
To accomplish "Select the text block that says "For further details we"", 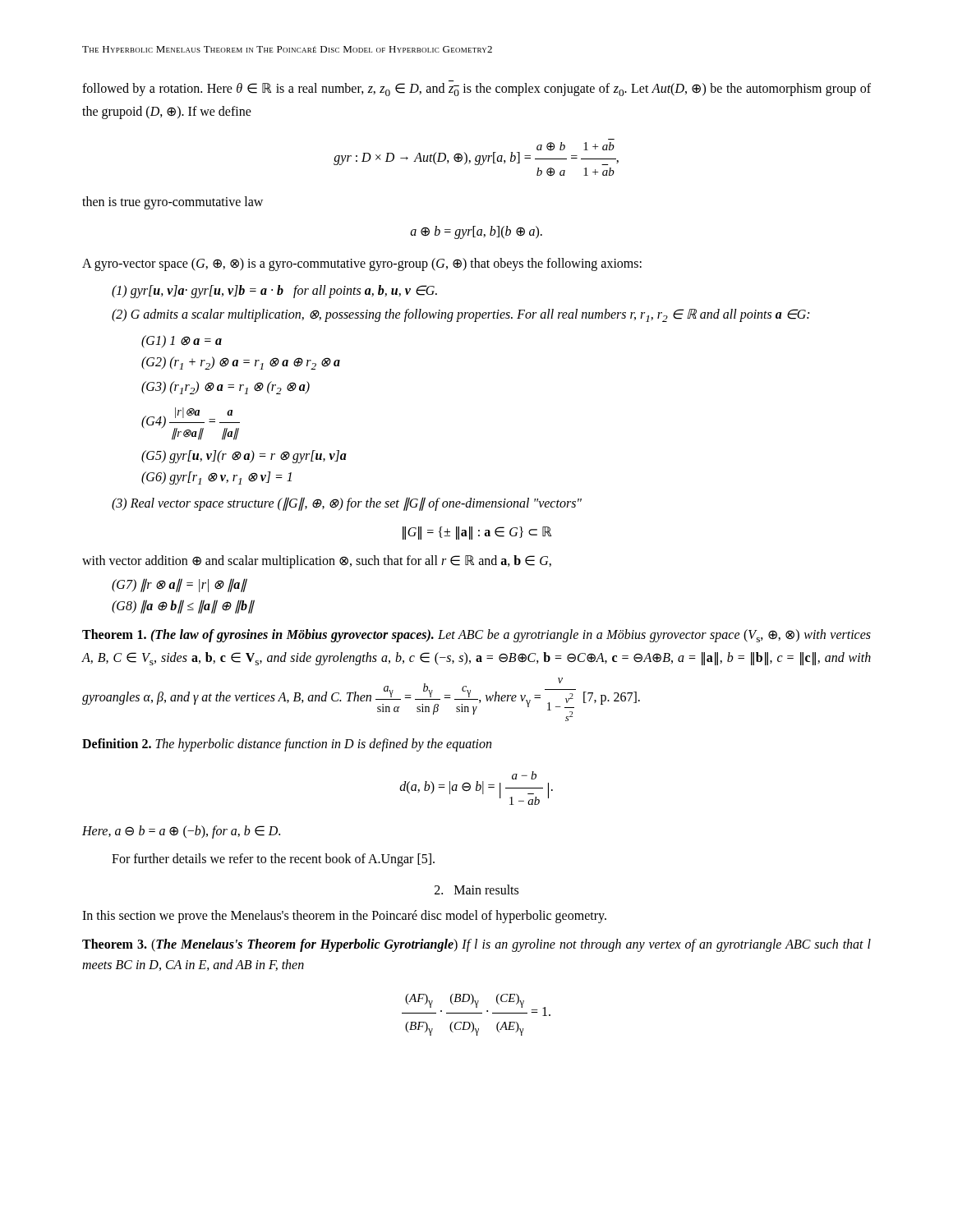I will pyautogui.click(x=274, y=859).
